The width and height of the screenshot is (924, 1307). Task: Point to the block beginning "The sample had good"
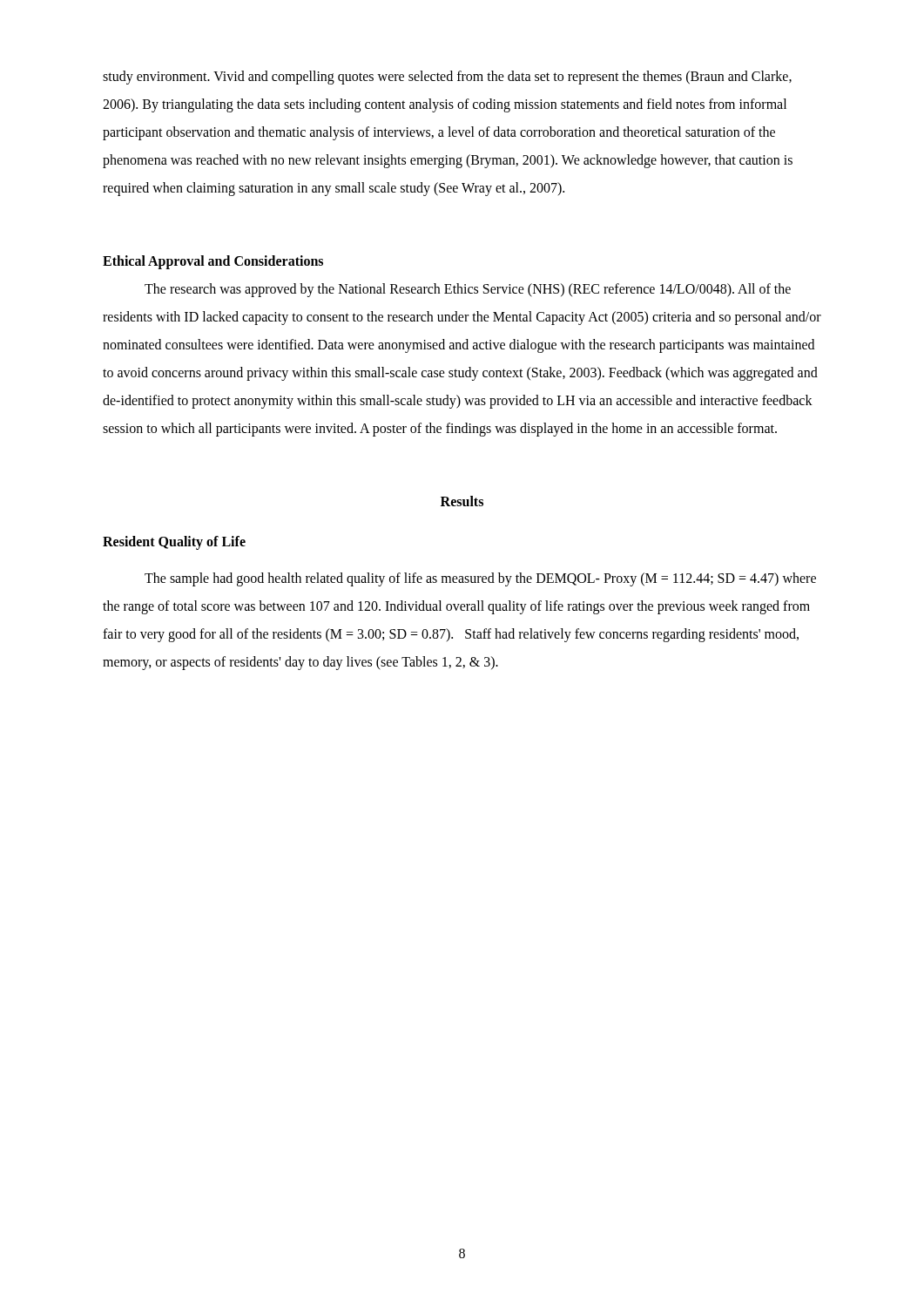(x=460, y=620)
